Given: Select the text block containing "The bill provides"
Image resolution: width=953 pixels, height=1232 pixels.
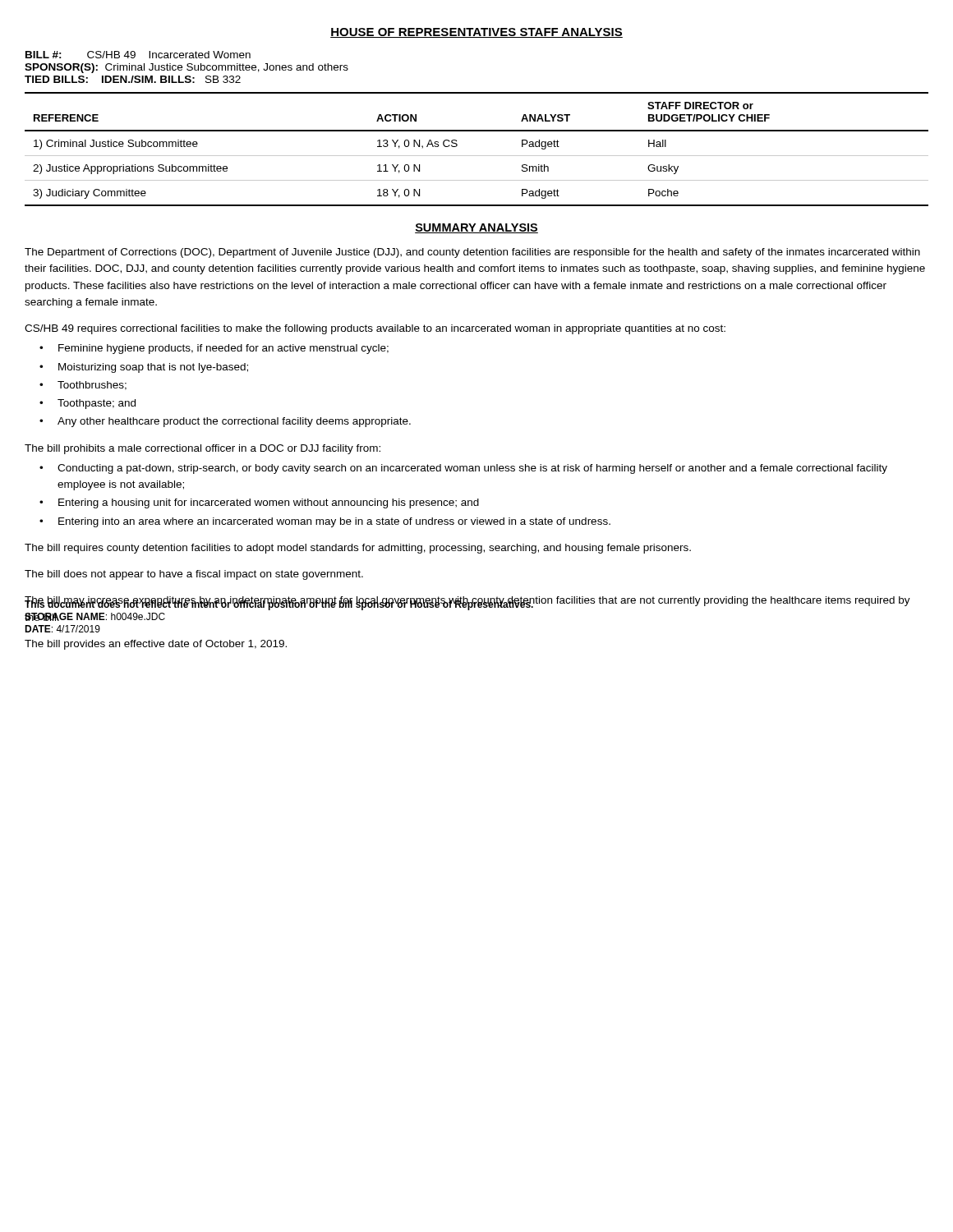Looking at the screenshot, I should coord(156,643).
